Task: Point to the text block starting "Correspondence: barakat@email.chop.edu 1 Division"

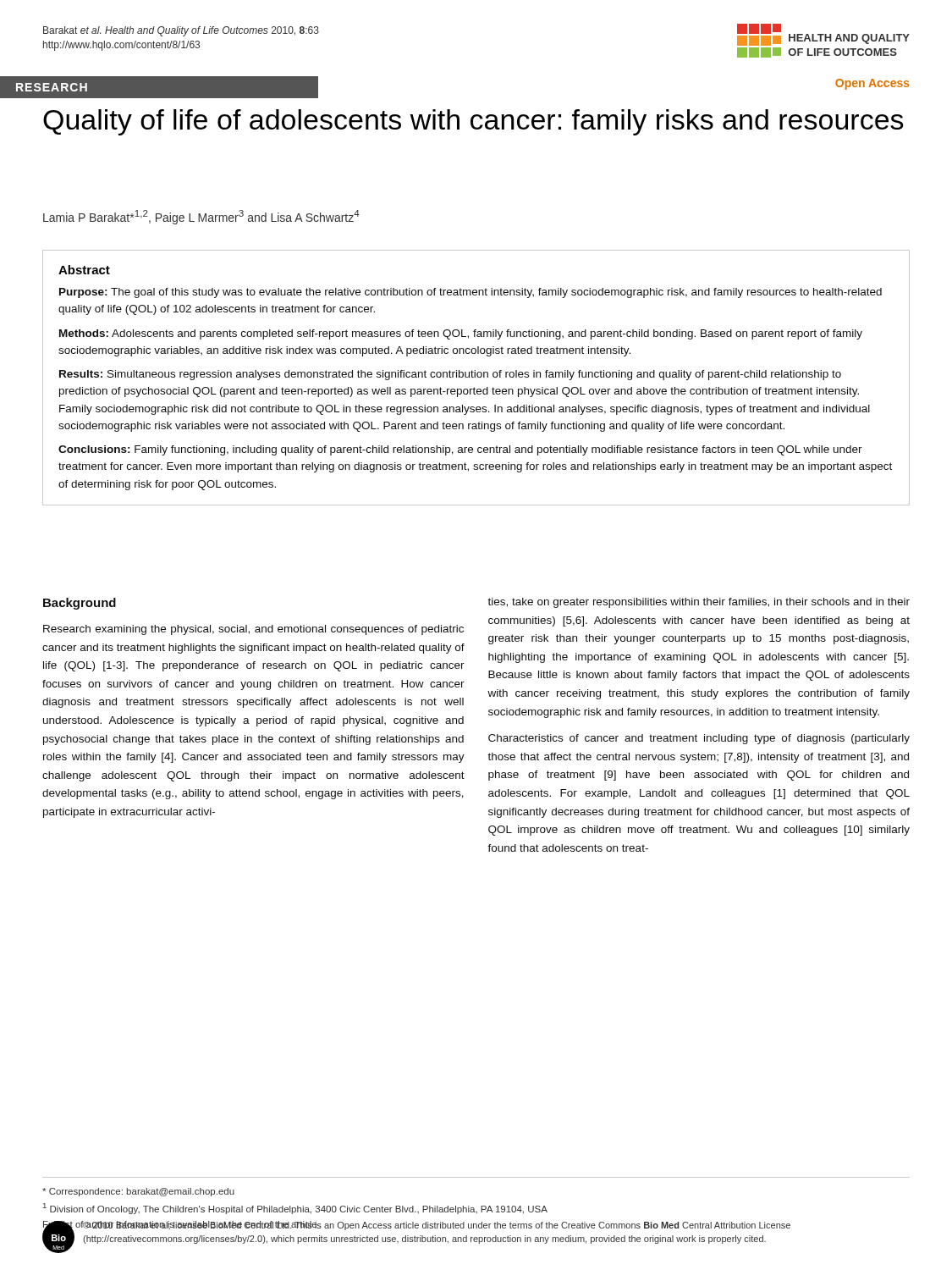Action: point(476,1208)
